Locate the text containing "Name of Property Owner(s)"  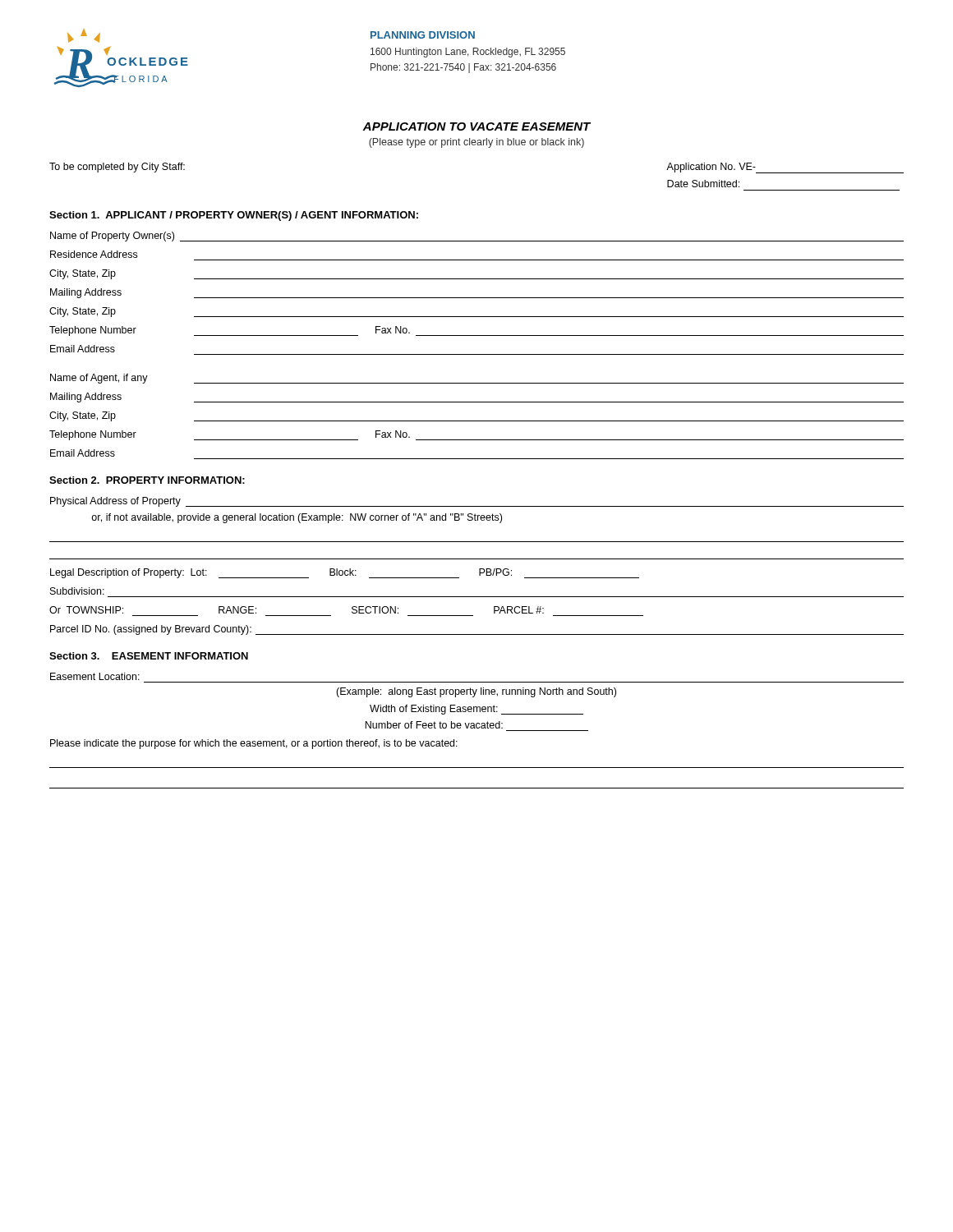point(476,235)
